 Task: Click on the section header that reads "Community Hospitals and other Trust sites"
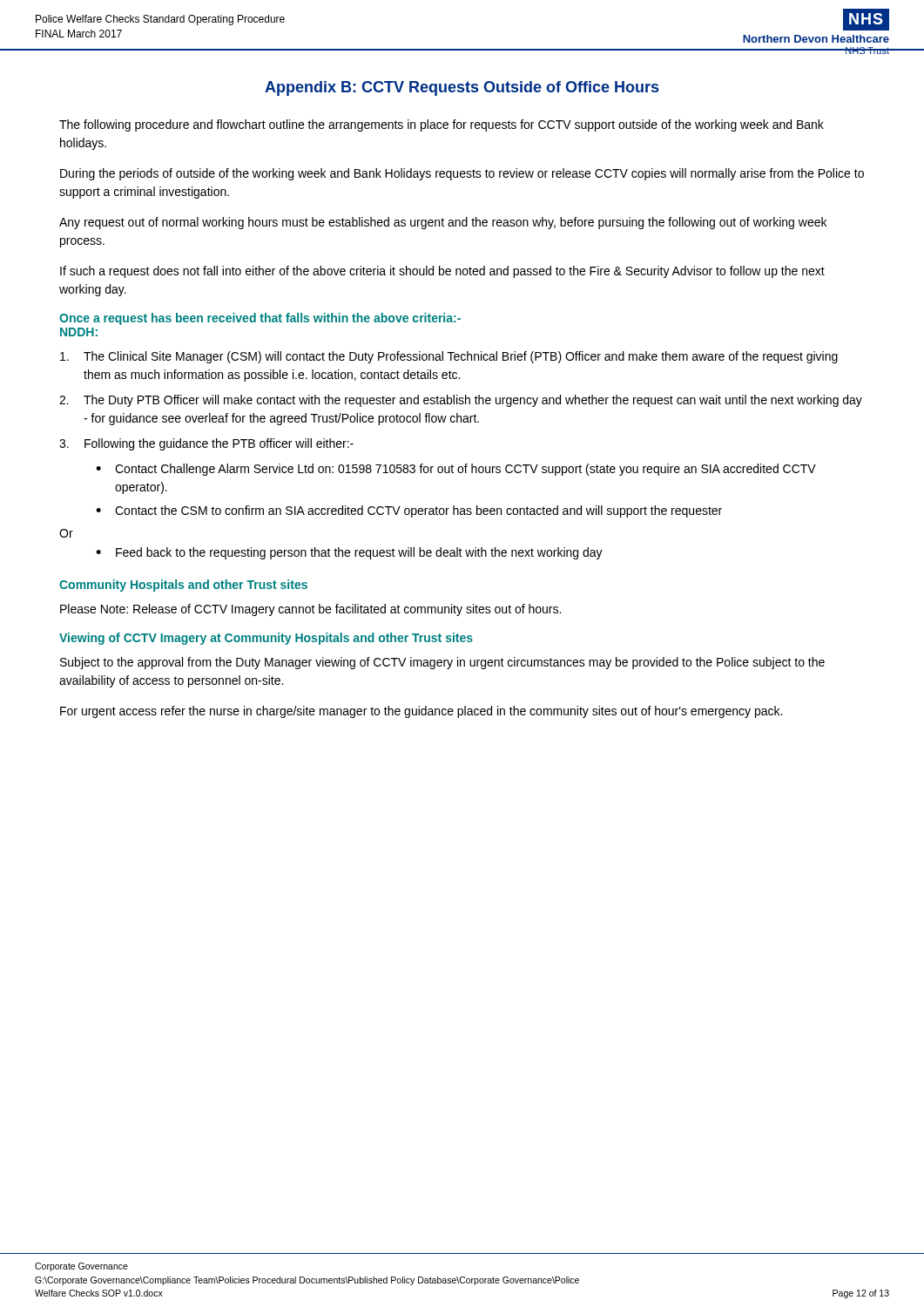[184, 585]
